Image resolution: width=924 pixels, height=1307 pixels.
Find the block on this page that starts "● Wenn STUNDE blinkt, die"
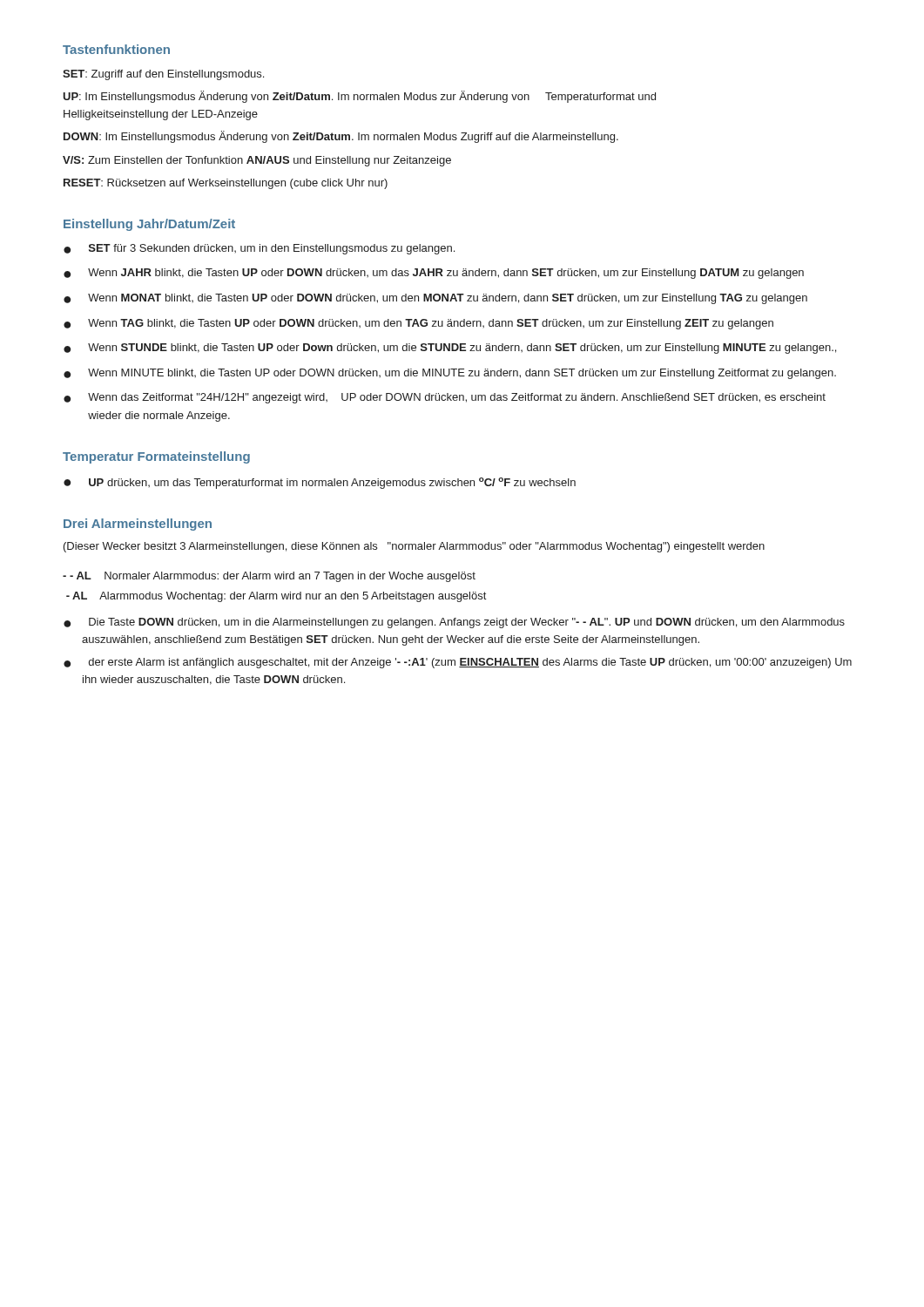462,349
